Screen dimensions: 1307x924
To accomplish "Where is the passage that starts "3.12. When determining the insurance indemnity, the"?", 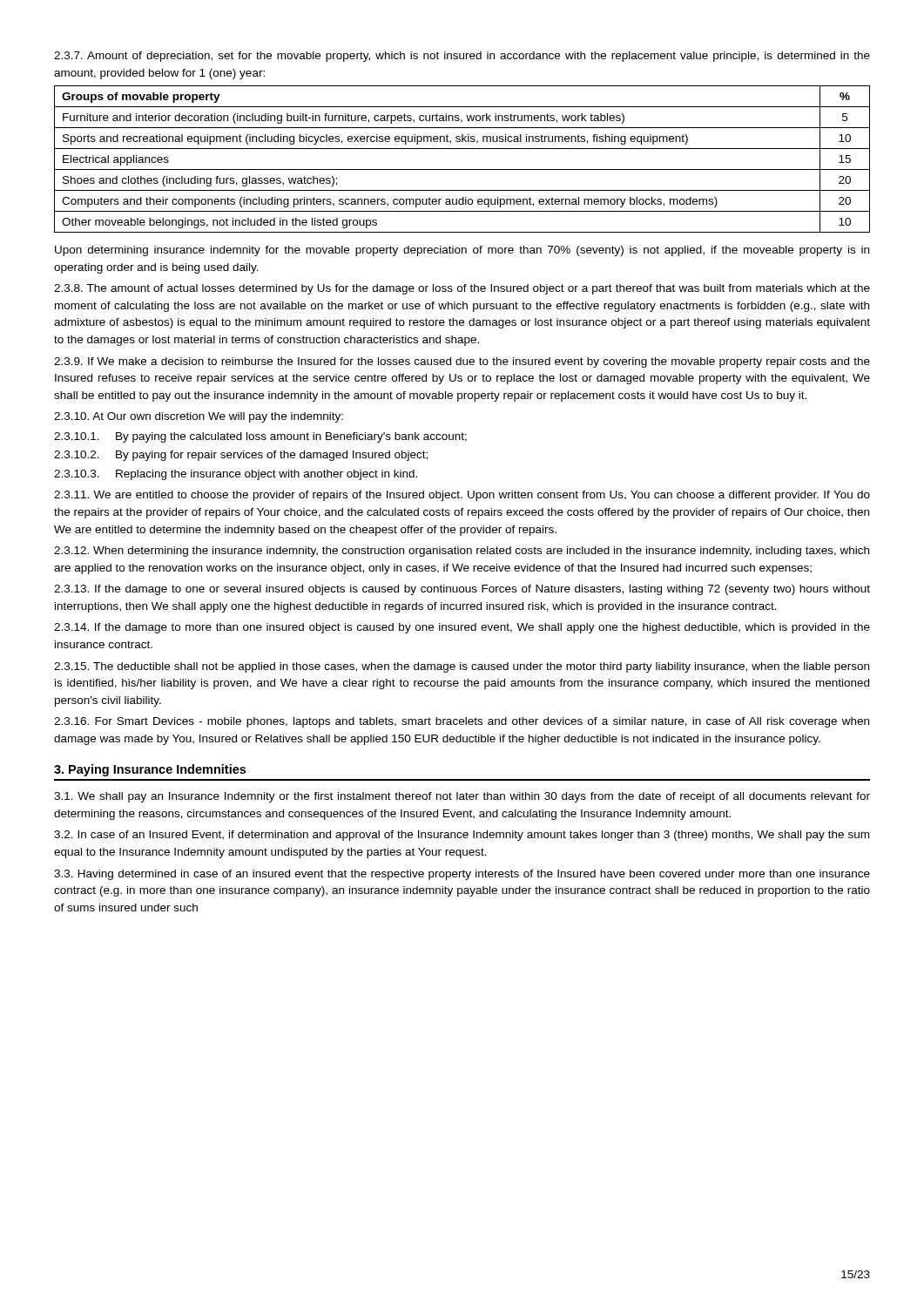I will pyautogui.click(x=462, y=559).
